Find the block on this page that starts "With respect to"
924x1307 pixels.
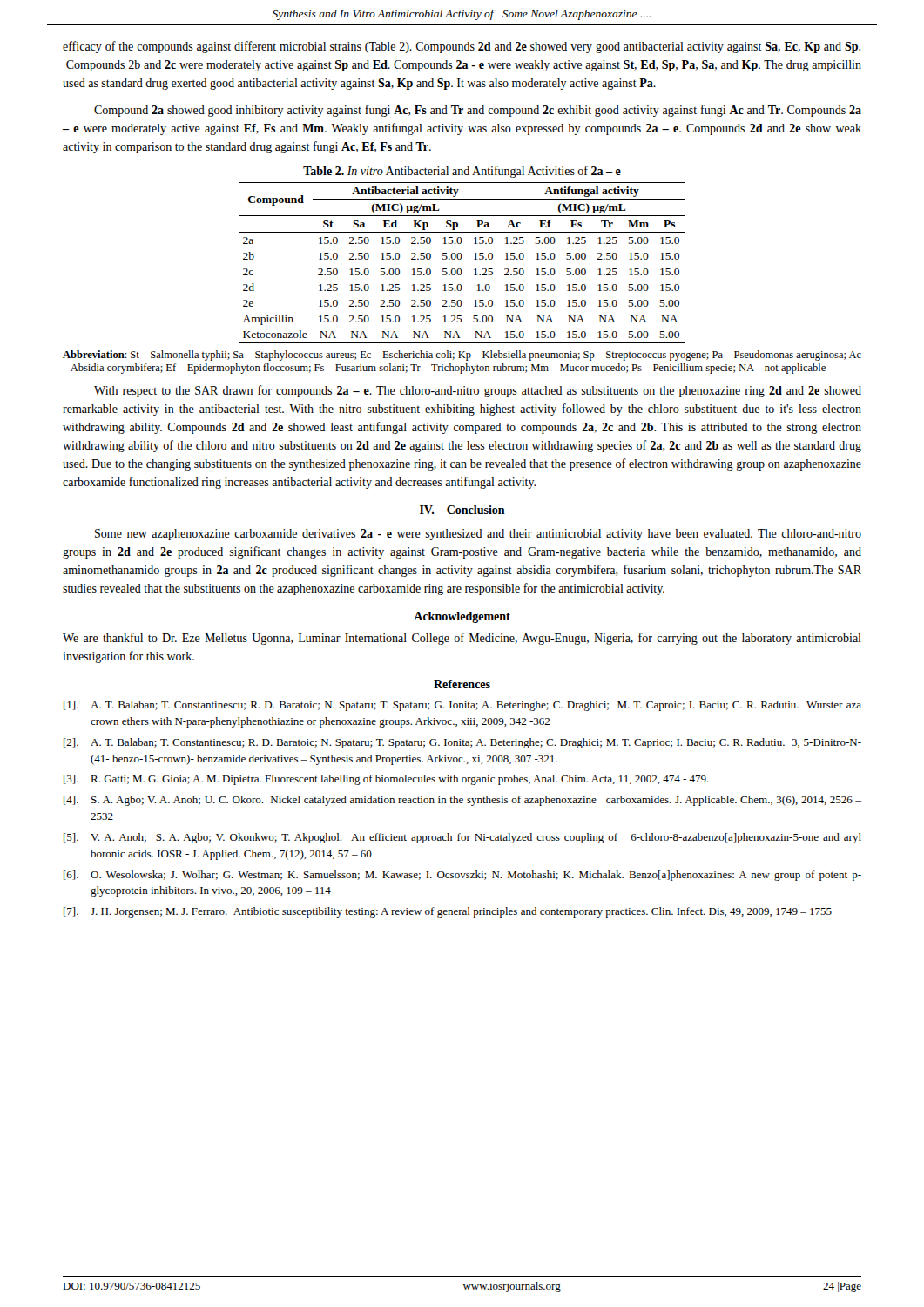(x=462, y=437)
